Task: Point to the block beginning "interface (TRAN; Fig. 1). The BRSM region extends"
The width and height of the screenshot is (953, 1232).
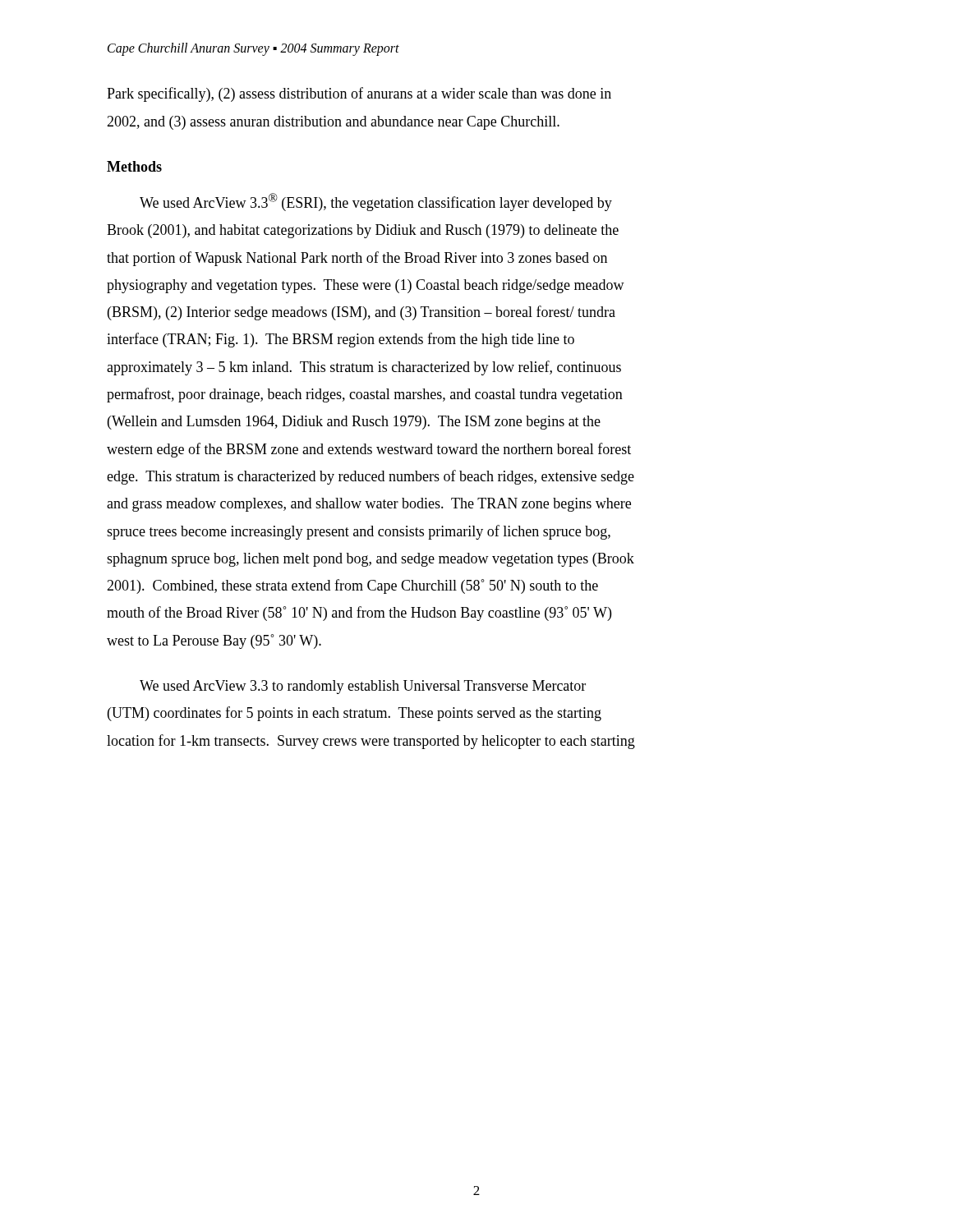Action: click(x=341, y=340)
